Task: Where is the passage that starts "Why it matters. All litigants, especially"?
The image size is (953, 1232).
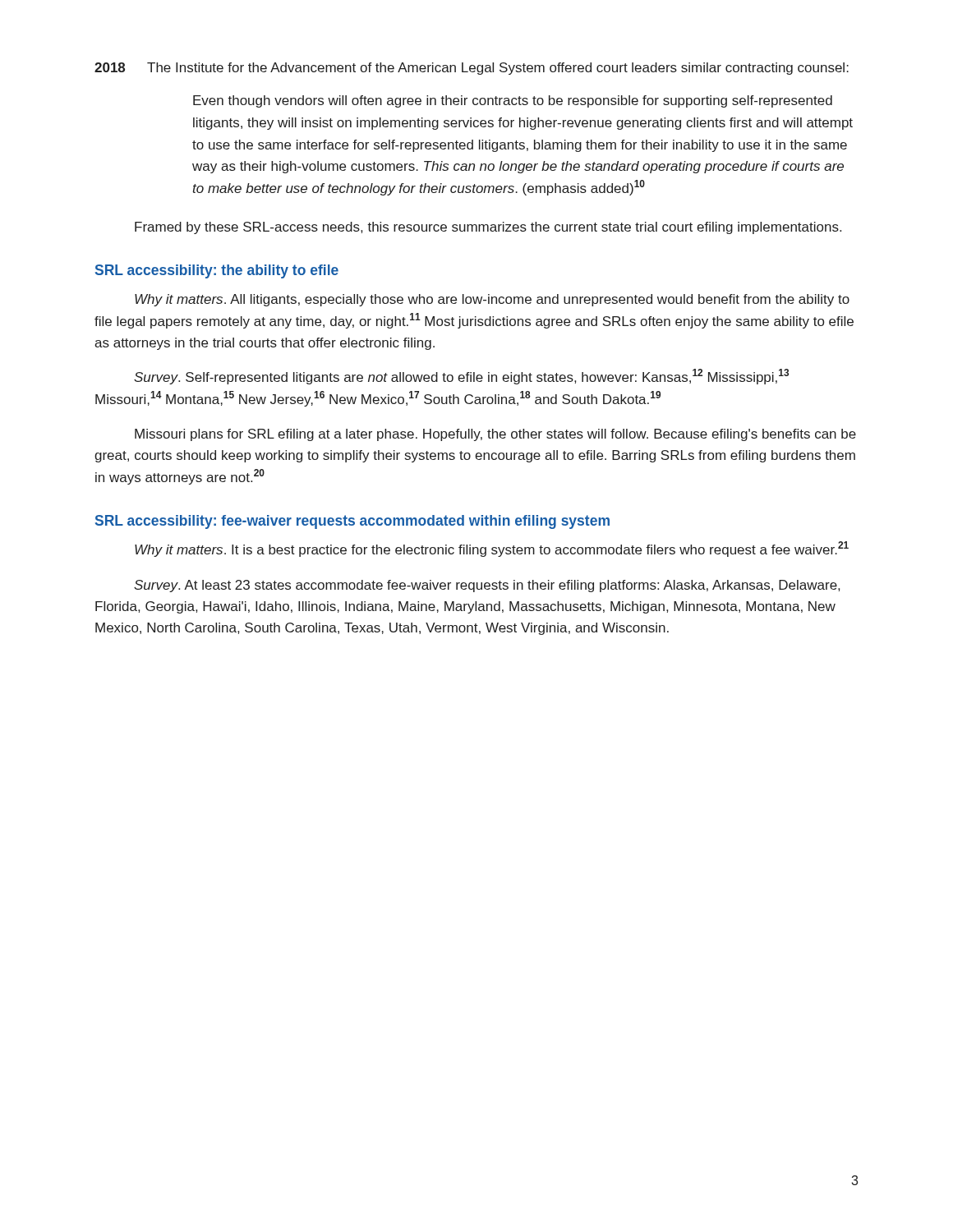Action: pyautogui.click(x=474, y=321)
